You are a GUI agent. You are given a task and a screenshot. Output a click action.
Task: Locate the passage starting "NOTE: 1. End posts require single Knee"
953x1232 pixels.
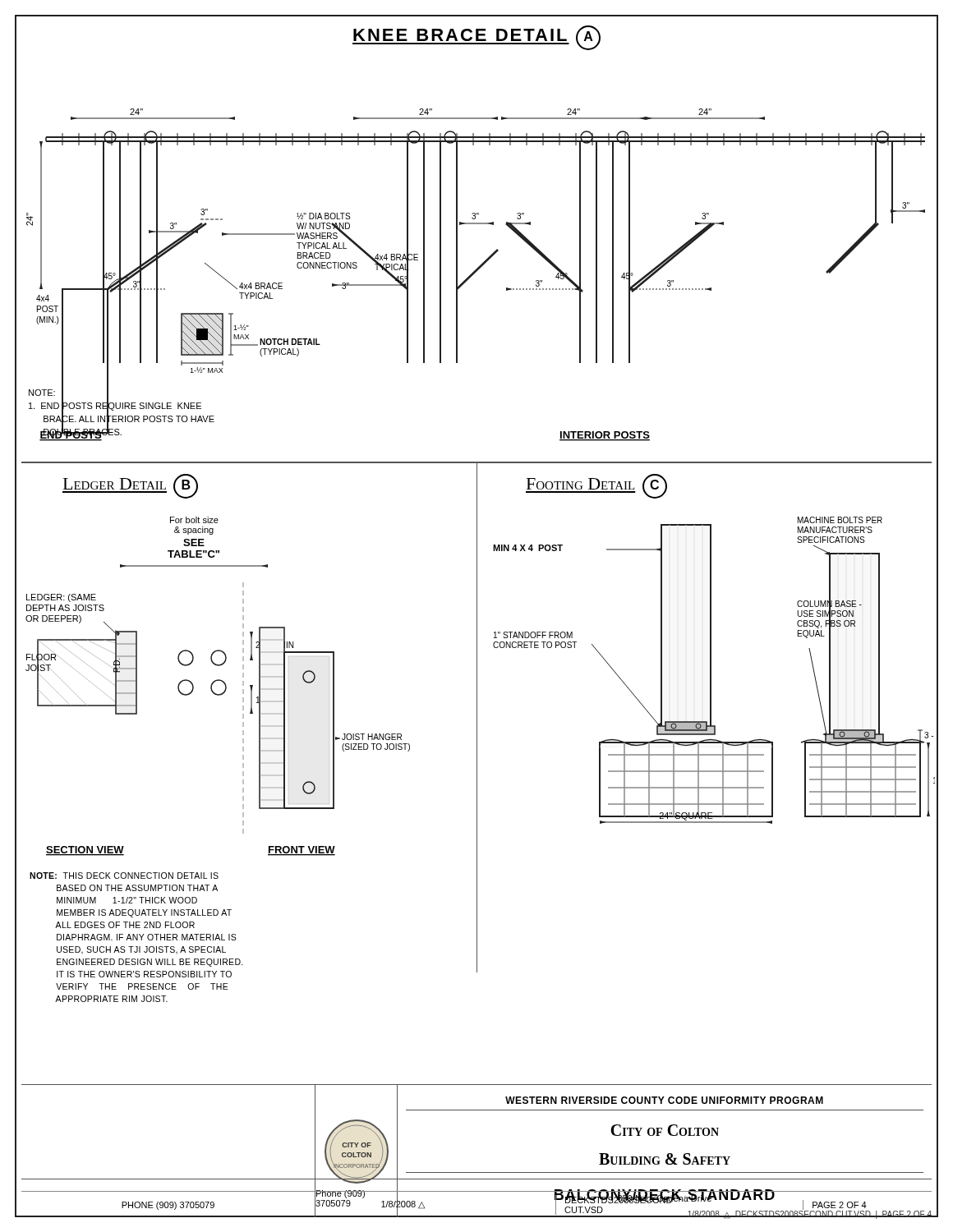tap(192, 412)
